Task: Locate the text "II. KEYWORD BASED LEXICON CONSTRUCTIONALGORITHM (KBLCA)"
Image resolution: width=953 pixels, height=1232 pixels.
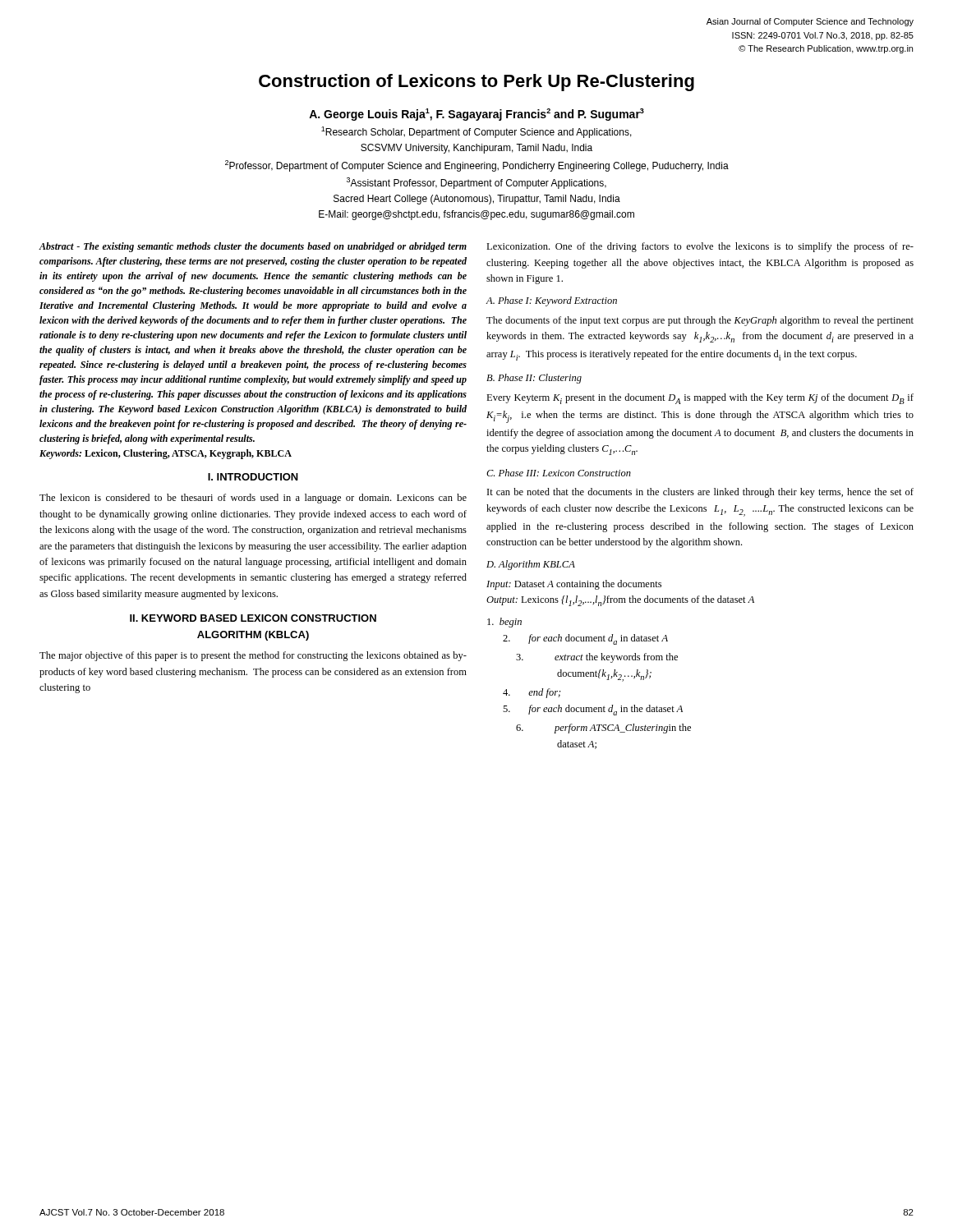Action: point(253,626)
